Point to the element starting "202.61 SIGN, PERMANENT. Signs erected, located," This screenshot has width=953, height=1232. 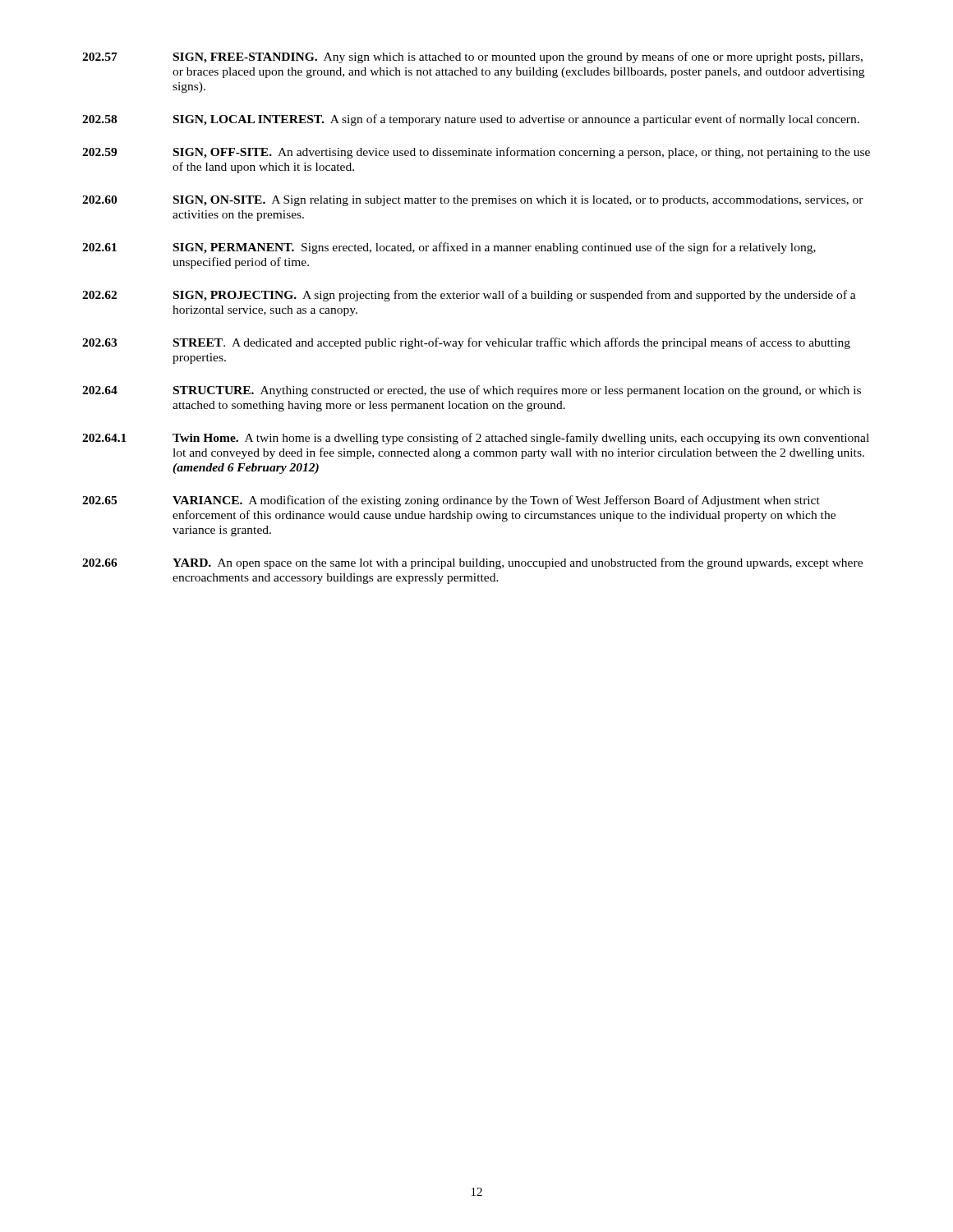pos(476,255)
